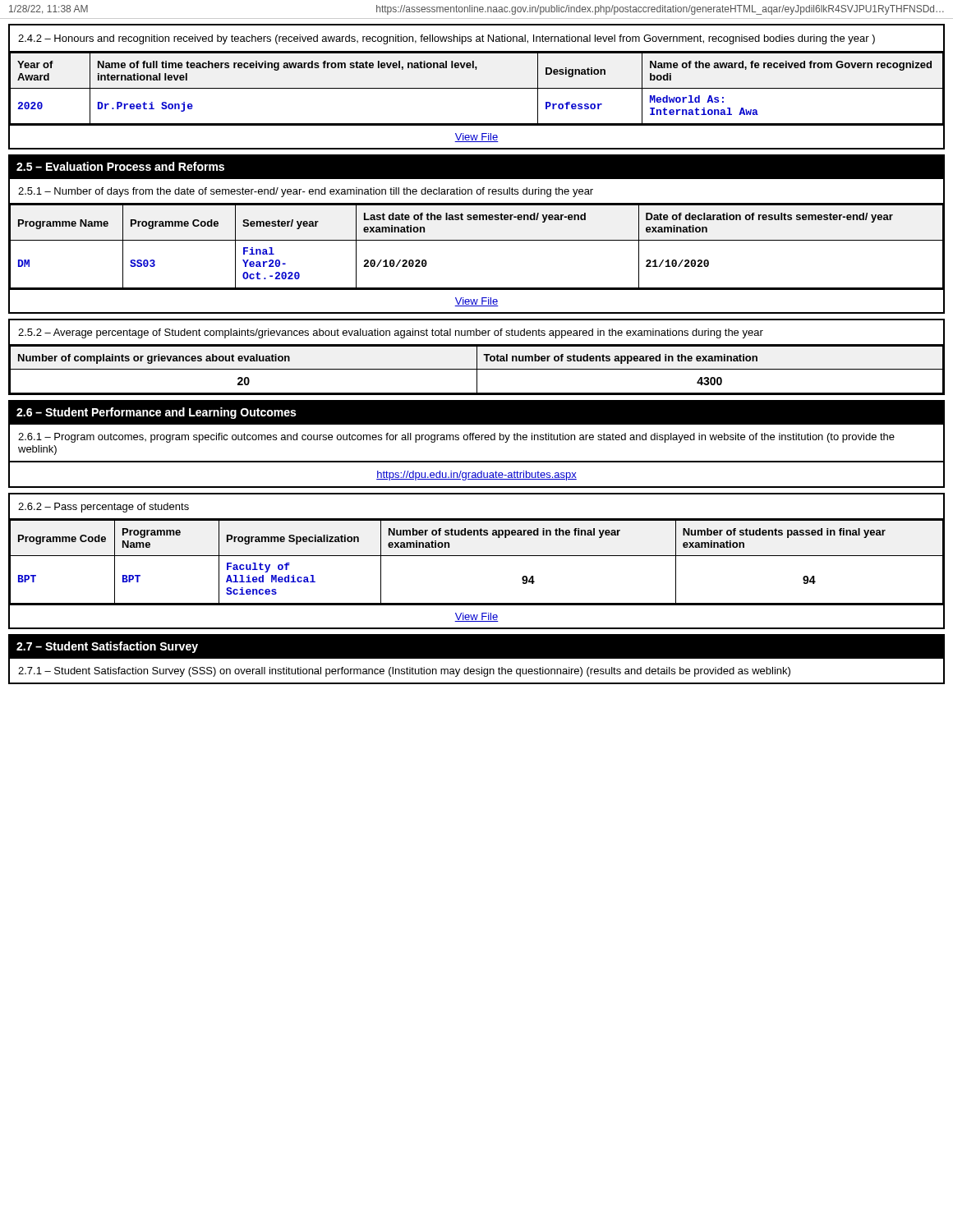953x1232 pixels.
Task: Navigate to the text starting "5.1 – Number of days from the"
Action: [x=306, y=191]
